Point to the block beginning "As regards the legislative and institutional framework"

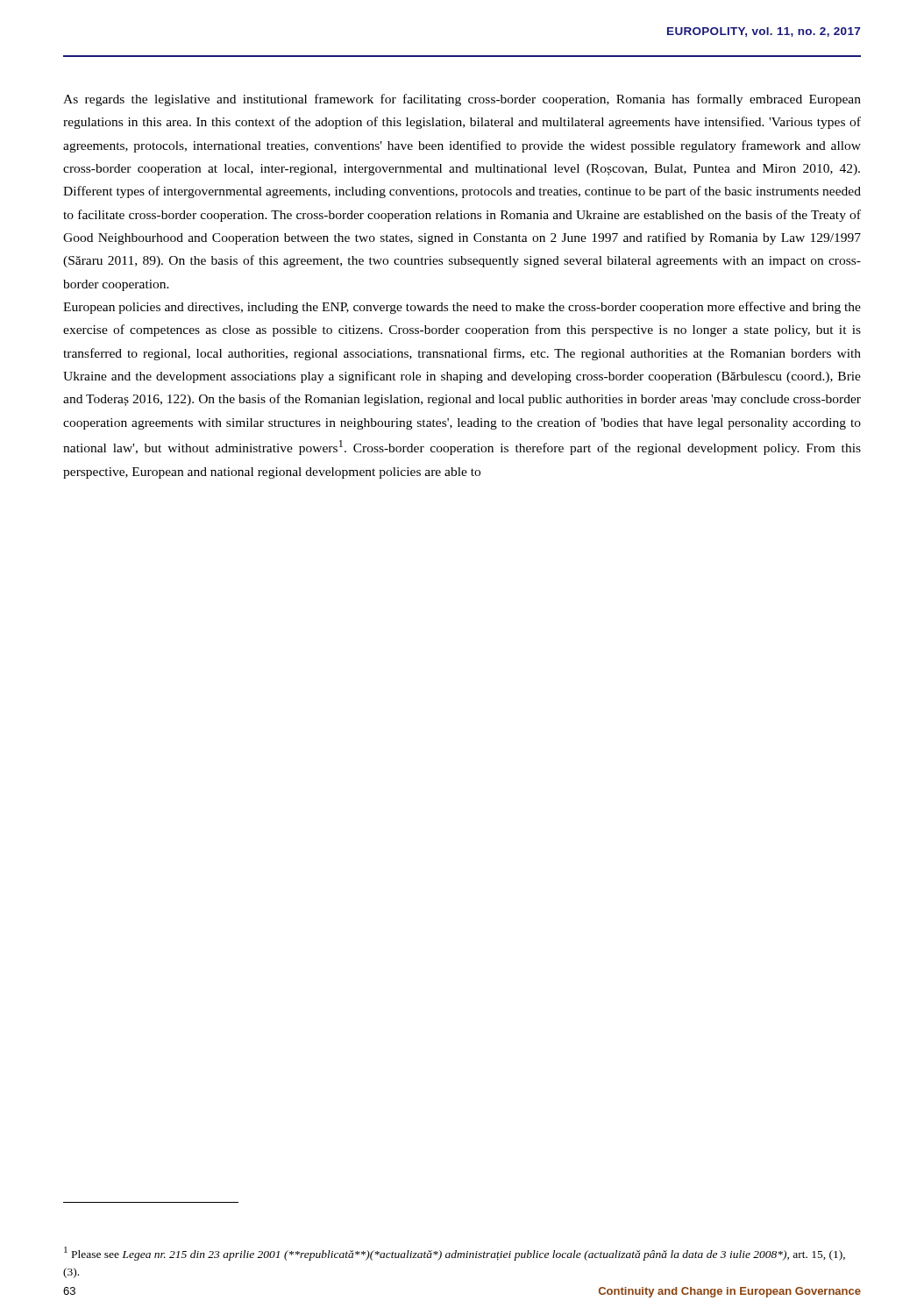click(462, 100)
